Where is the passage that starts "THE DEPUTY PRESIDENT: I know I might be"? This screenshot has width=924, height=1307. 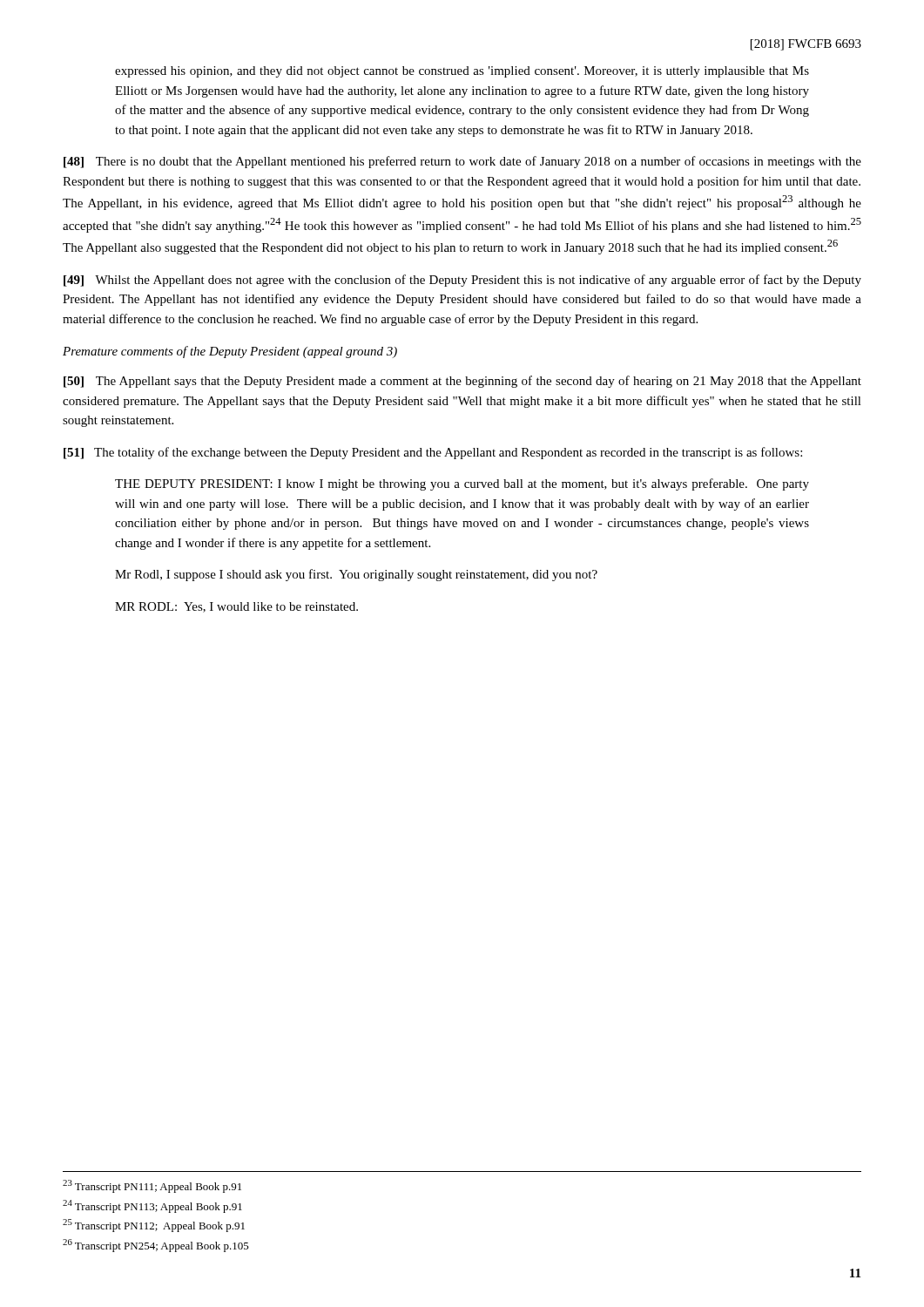[x=462, y=513]
